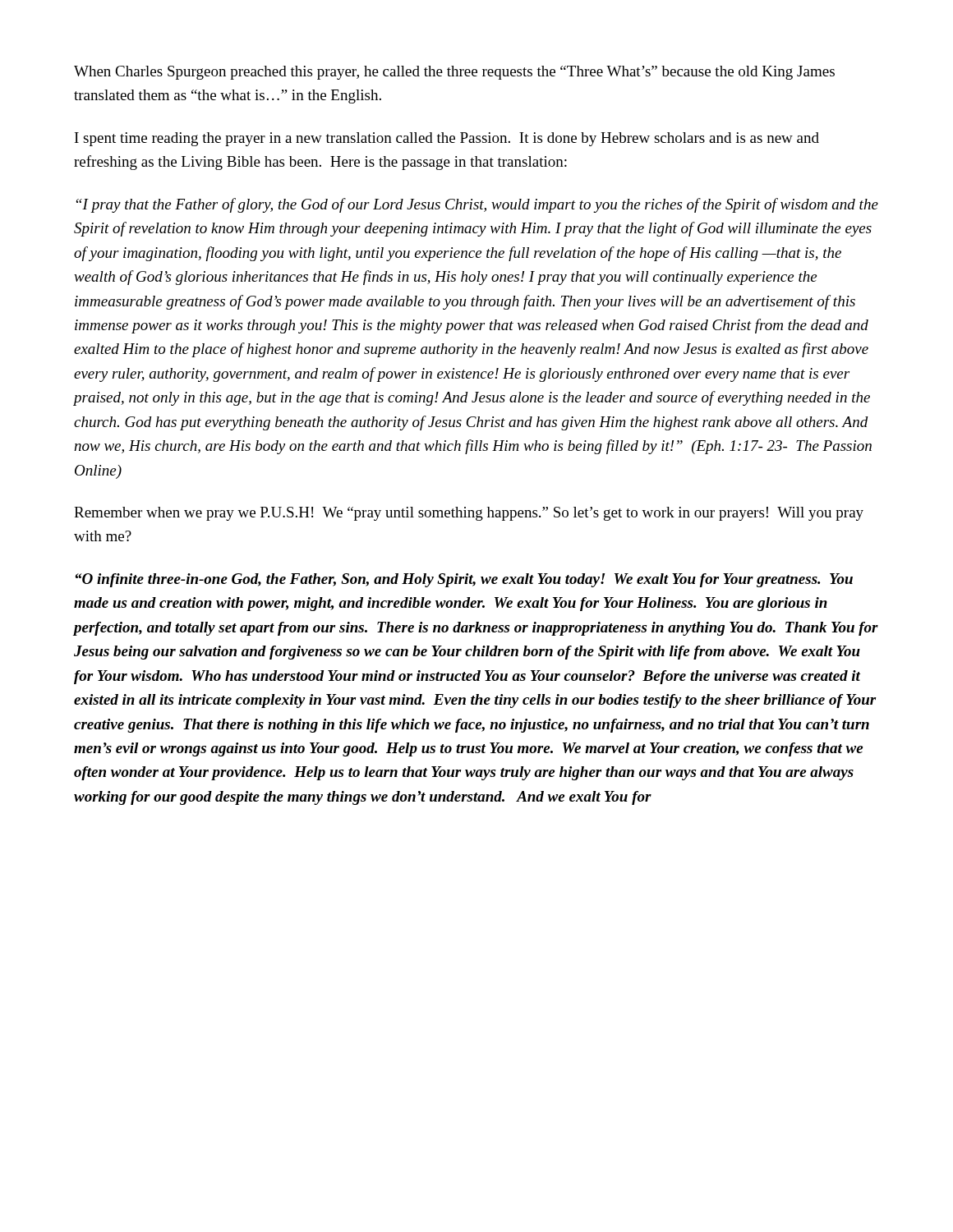953x1232 pixels.
Task: Click the passage that begins "“I pray that the Father of glory,"
Action: [x=476, y=337]
